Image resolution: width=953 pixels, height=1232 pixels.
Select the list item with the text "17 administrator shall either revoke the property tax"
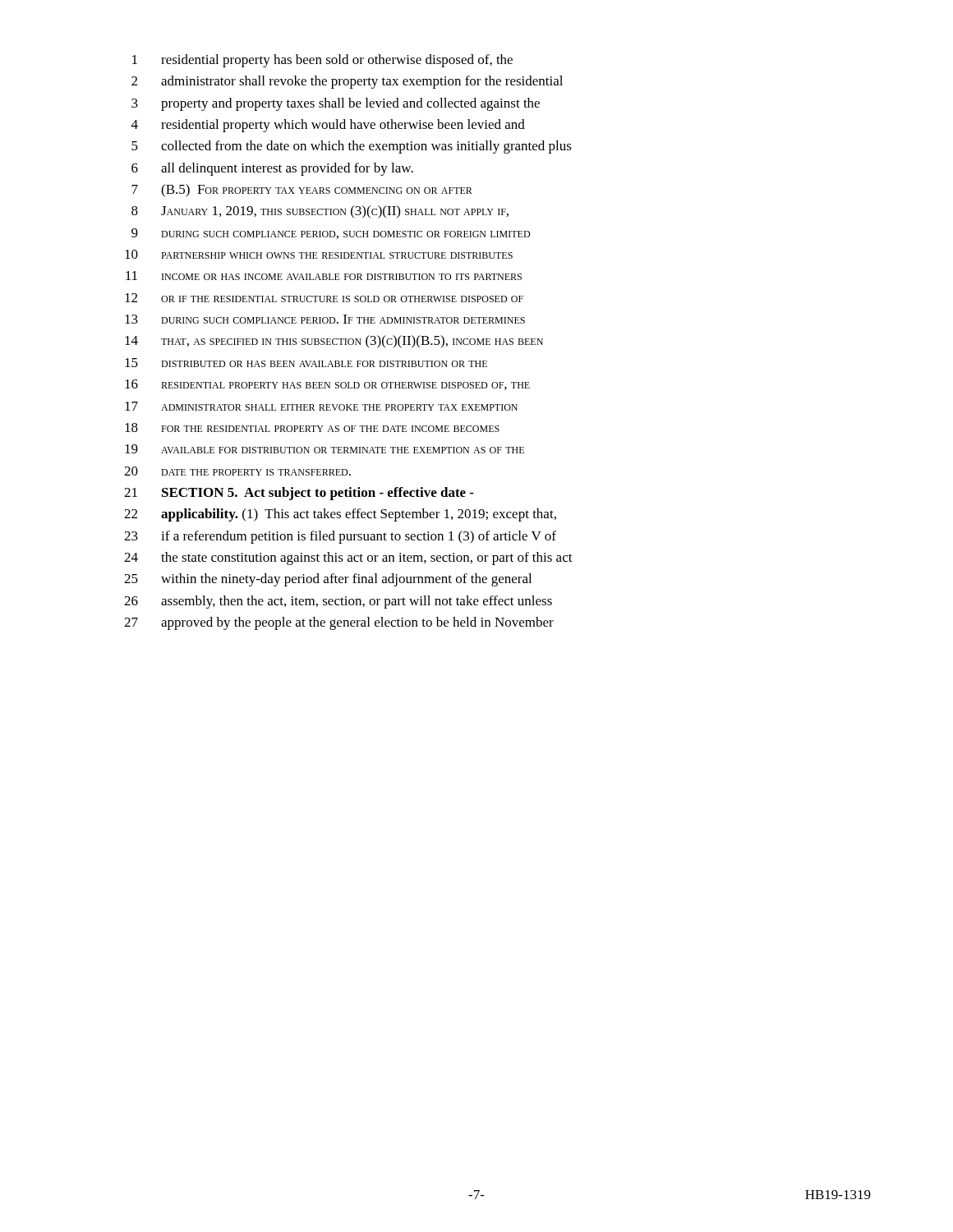point(489,406)
